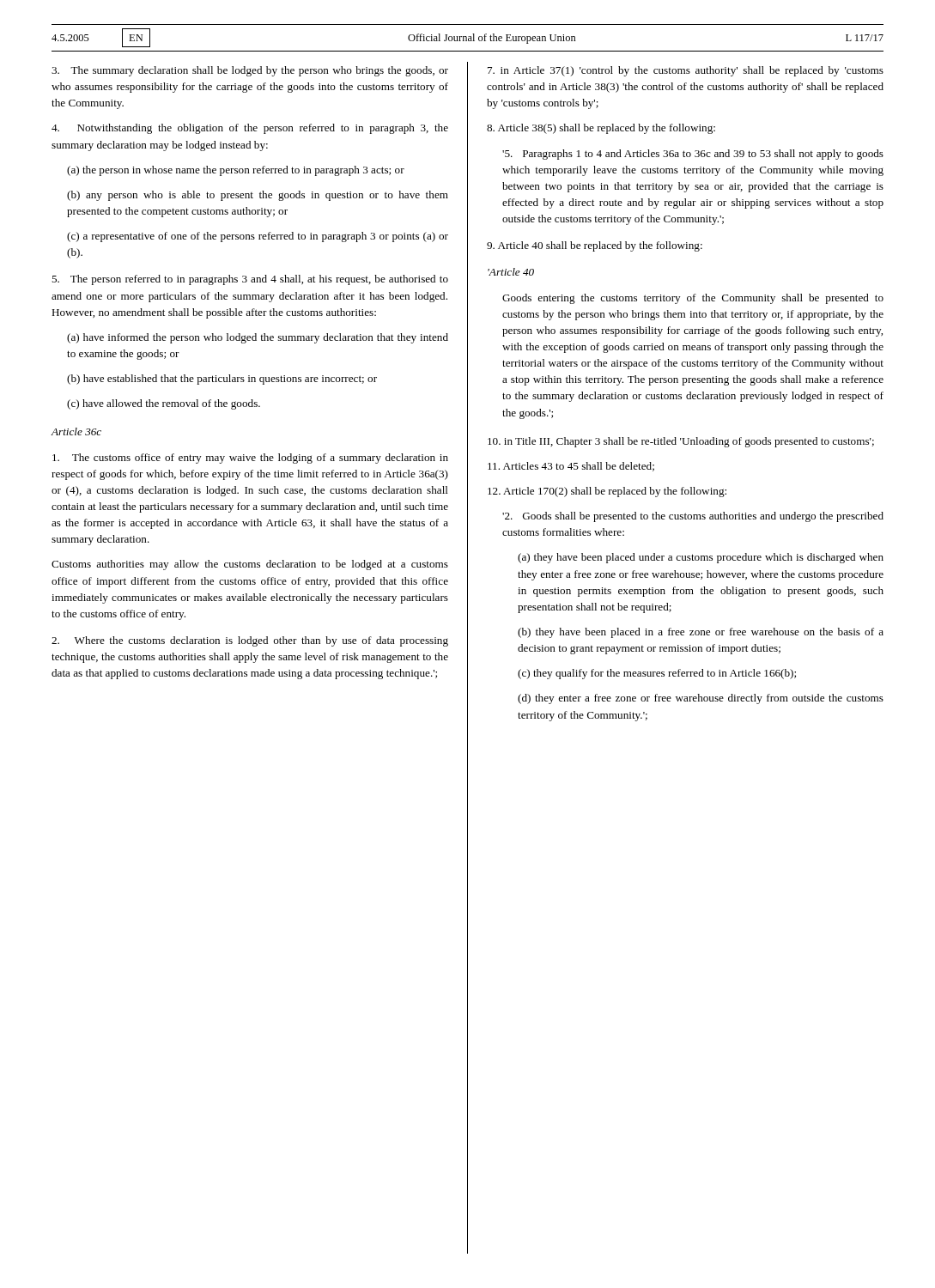Point to the region starting "Goods entering the"
This screenshot has width=935, height=1288.
click(693, 355)
